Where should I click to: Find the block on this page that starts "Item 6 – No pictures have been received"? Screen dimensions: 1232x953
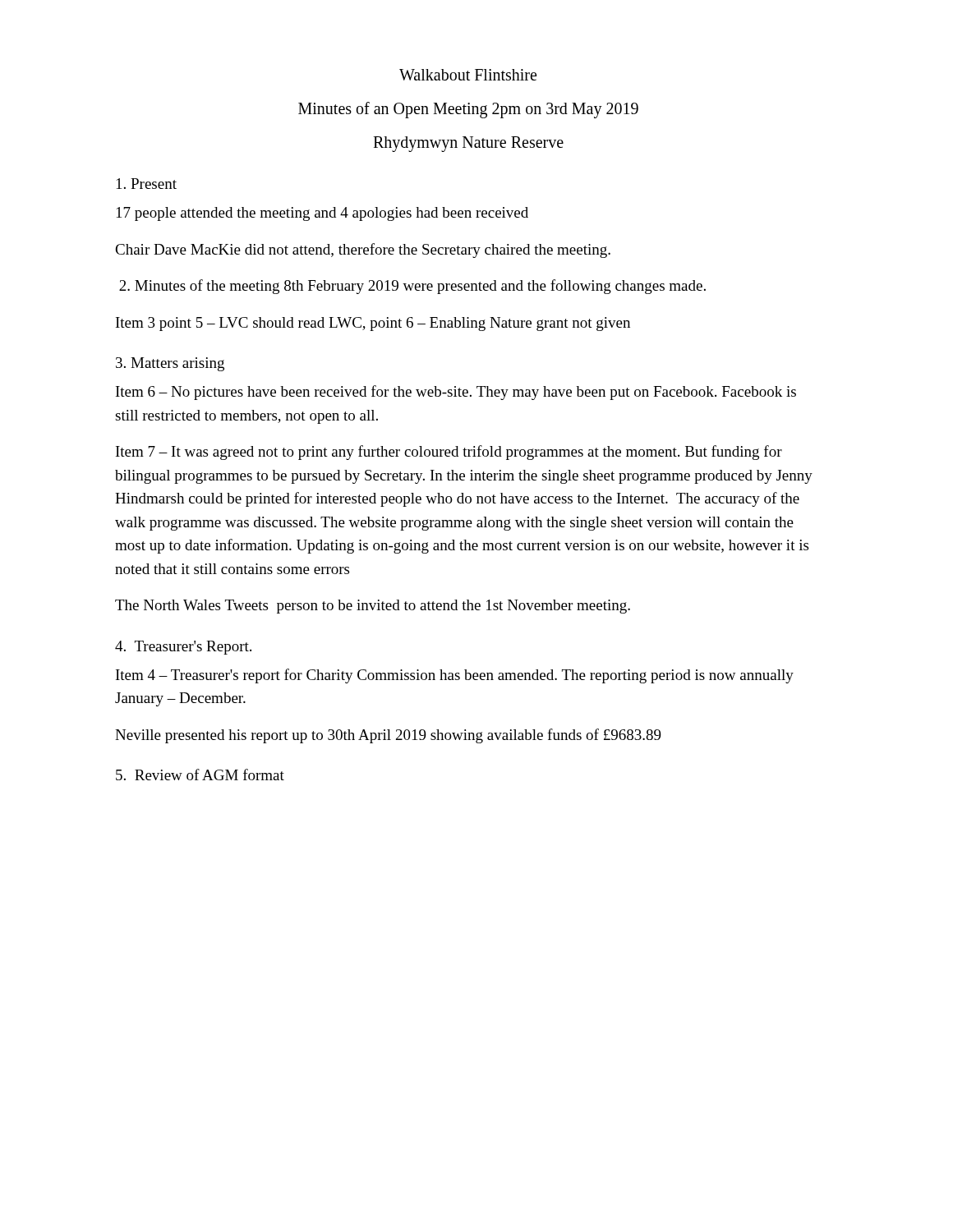[x=456, y=403]
